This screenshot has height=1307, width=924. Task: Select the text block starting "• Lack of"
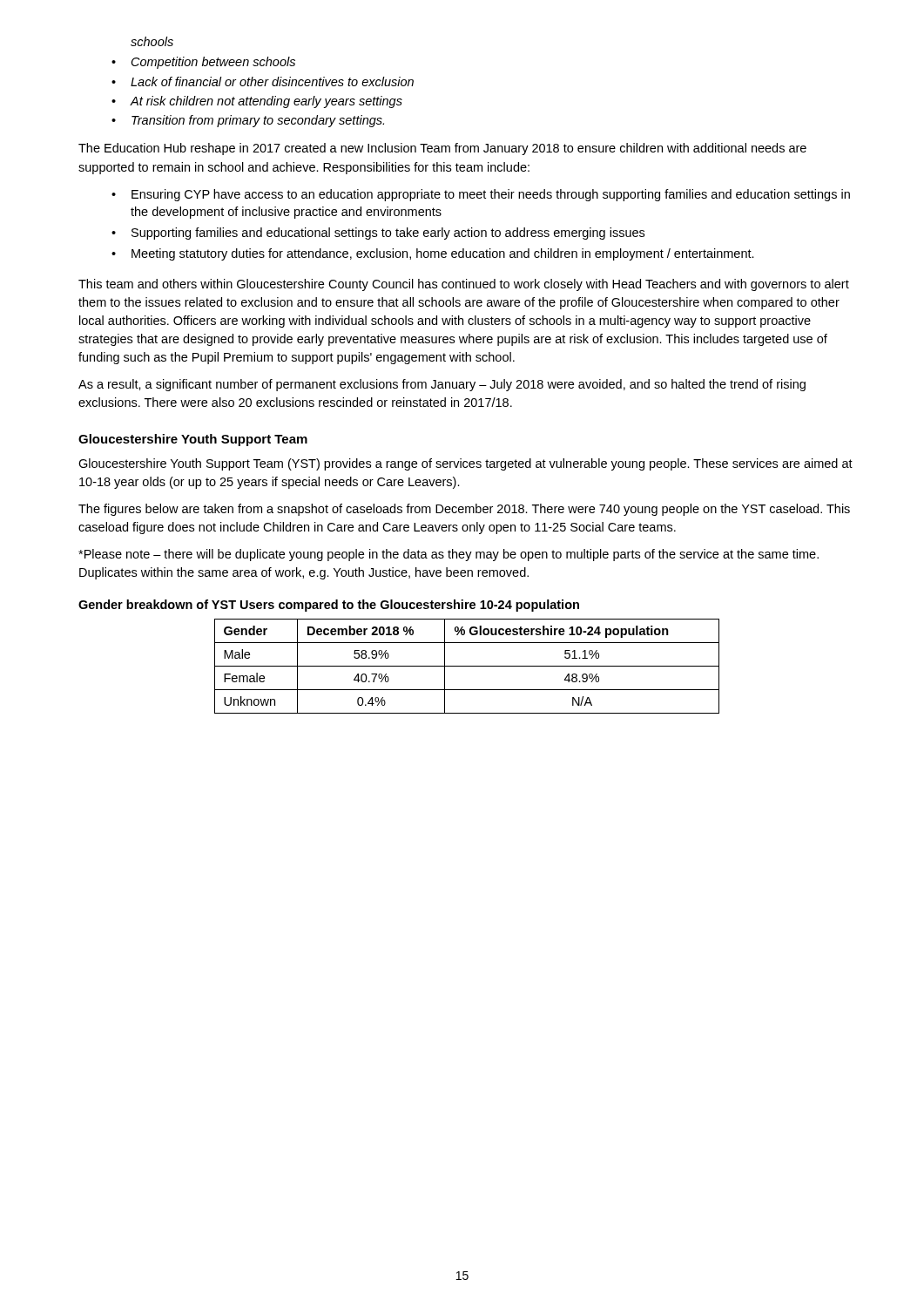[x=263, y=81]
